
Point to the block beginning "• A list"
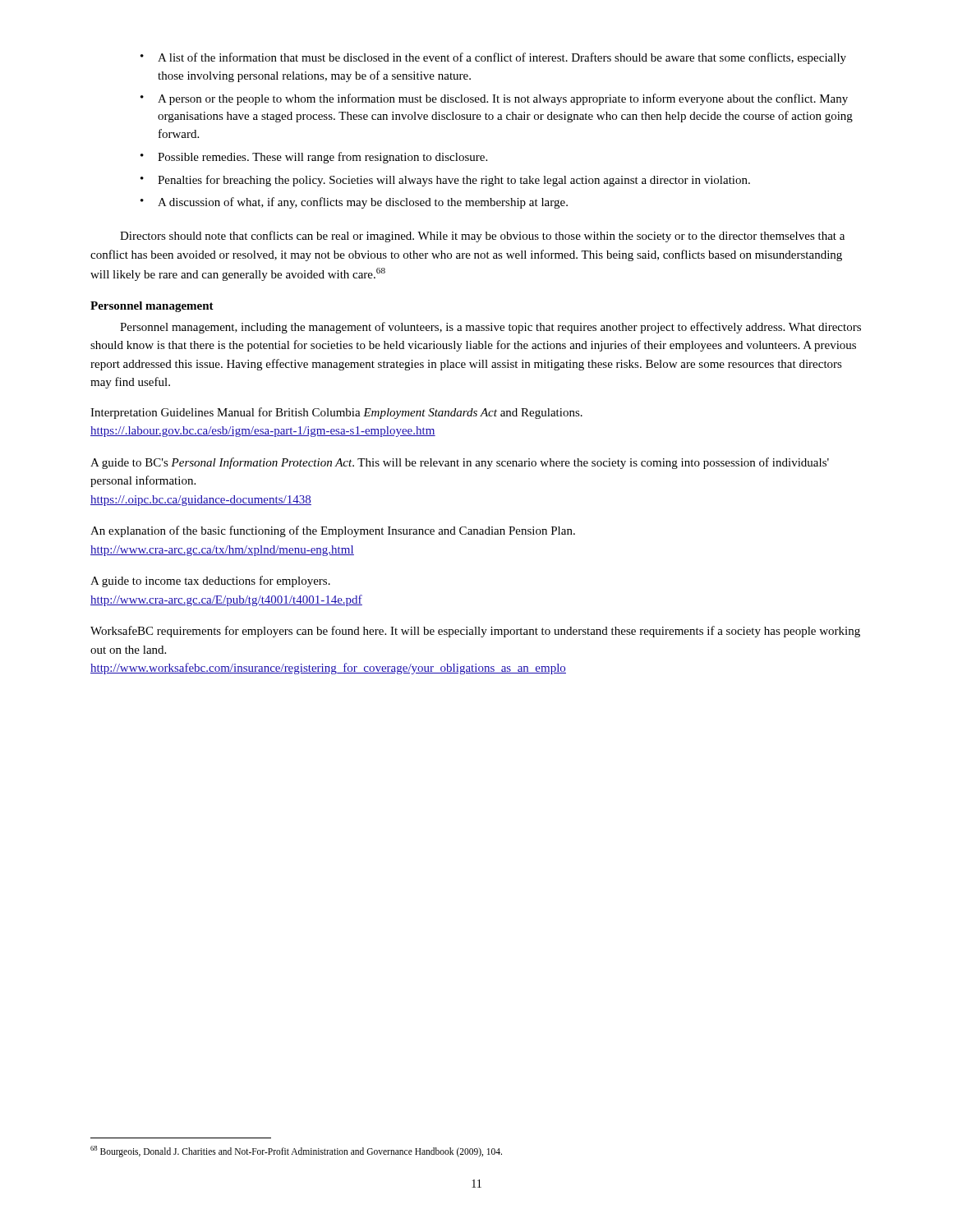click(501, 67)
